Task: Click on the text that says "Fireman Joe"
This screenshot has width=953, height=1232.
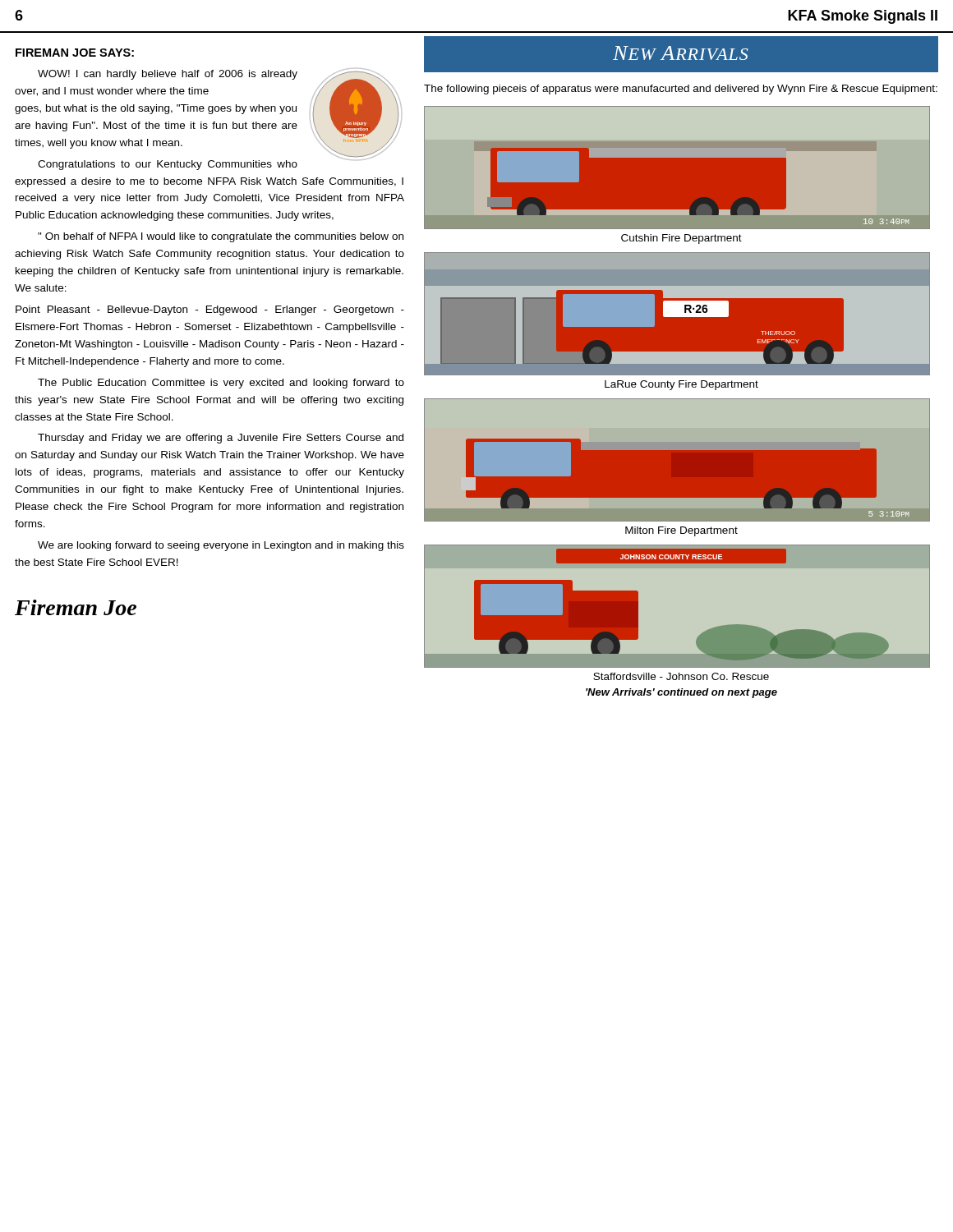Action: point(76,607)
